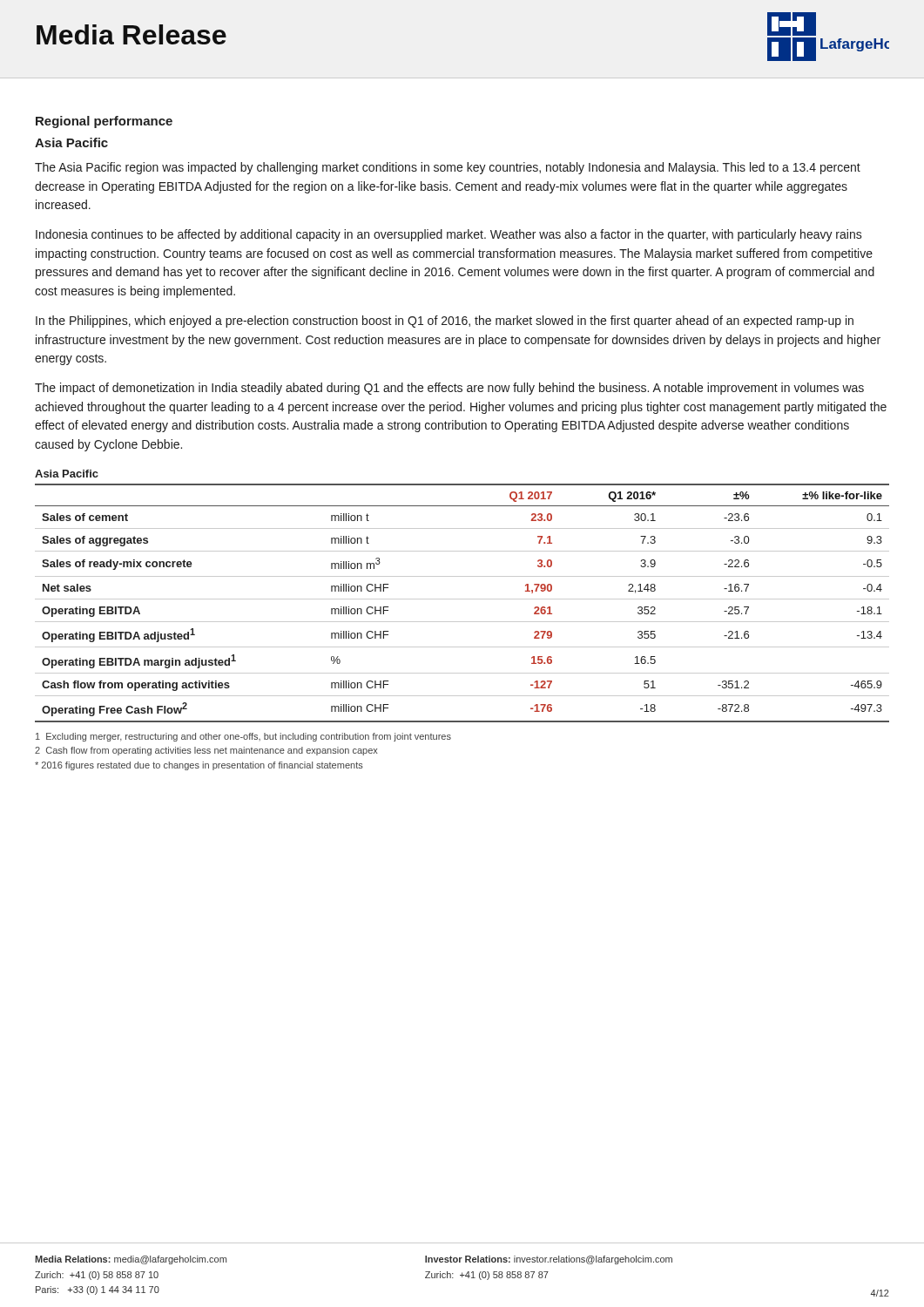This screenshot has width=924, height=1307.
Task: Where is the passage that starts "In the Philippines, which enjoyed"?
Action: [x=458, y=339]
